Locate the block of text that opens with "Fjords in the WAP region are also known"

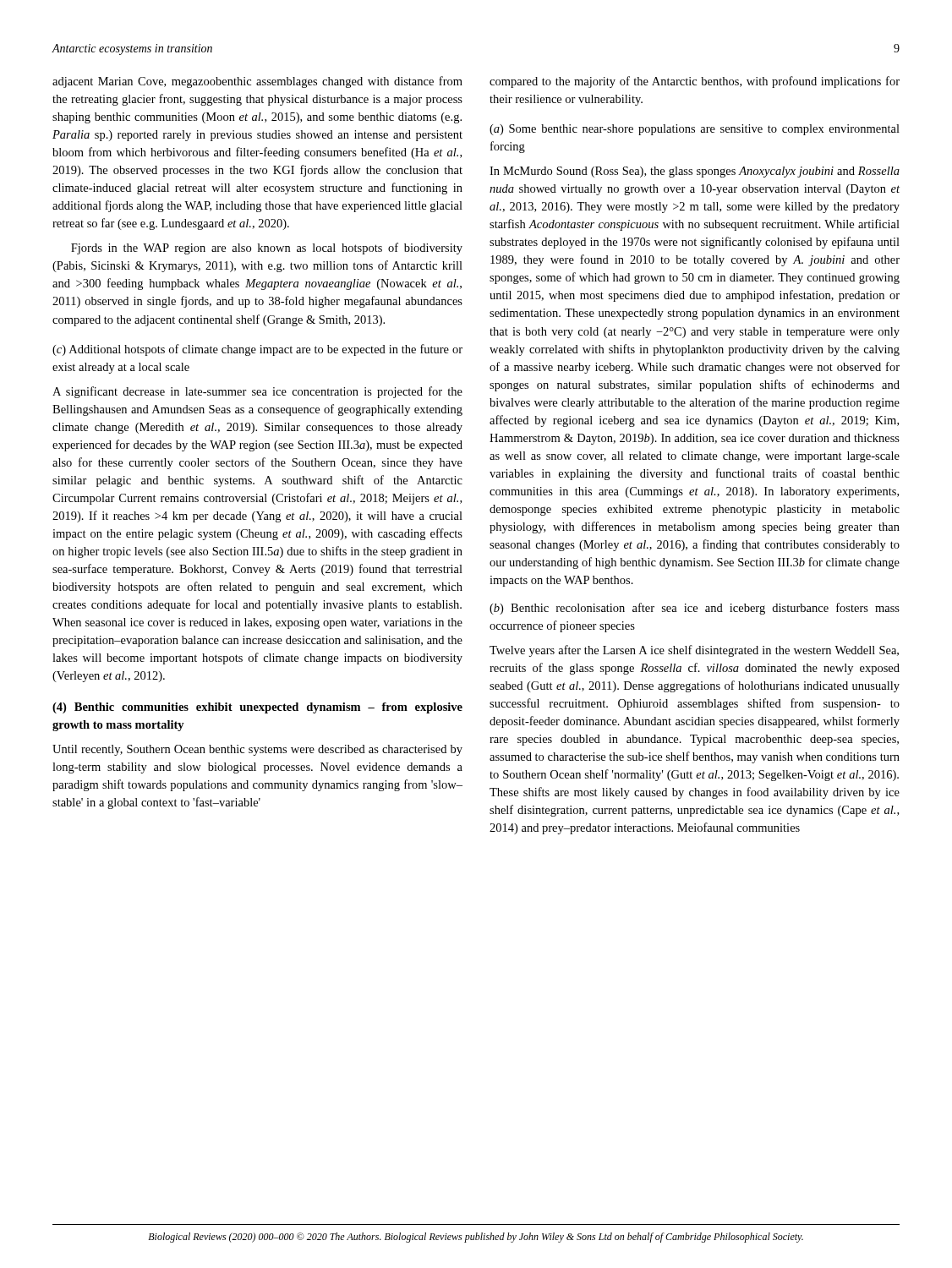coord(257,284)
